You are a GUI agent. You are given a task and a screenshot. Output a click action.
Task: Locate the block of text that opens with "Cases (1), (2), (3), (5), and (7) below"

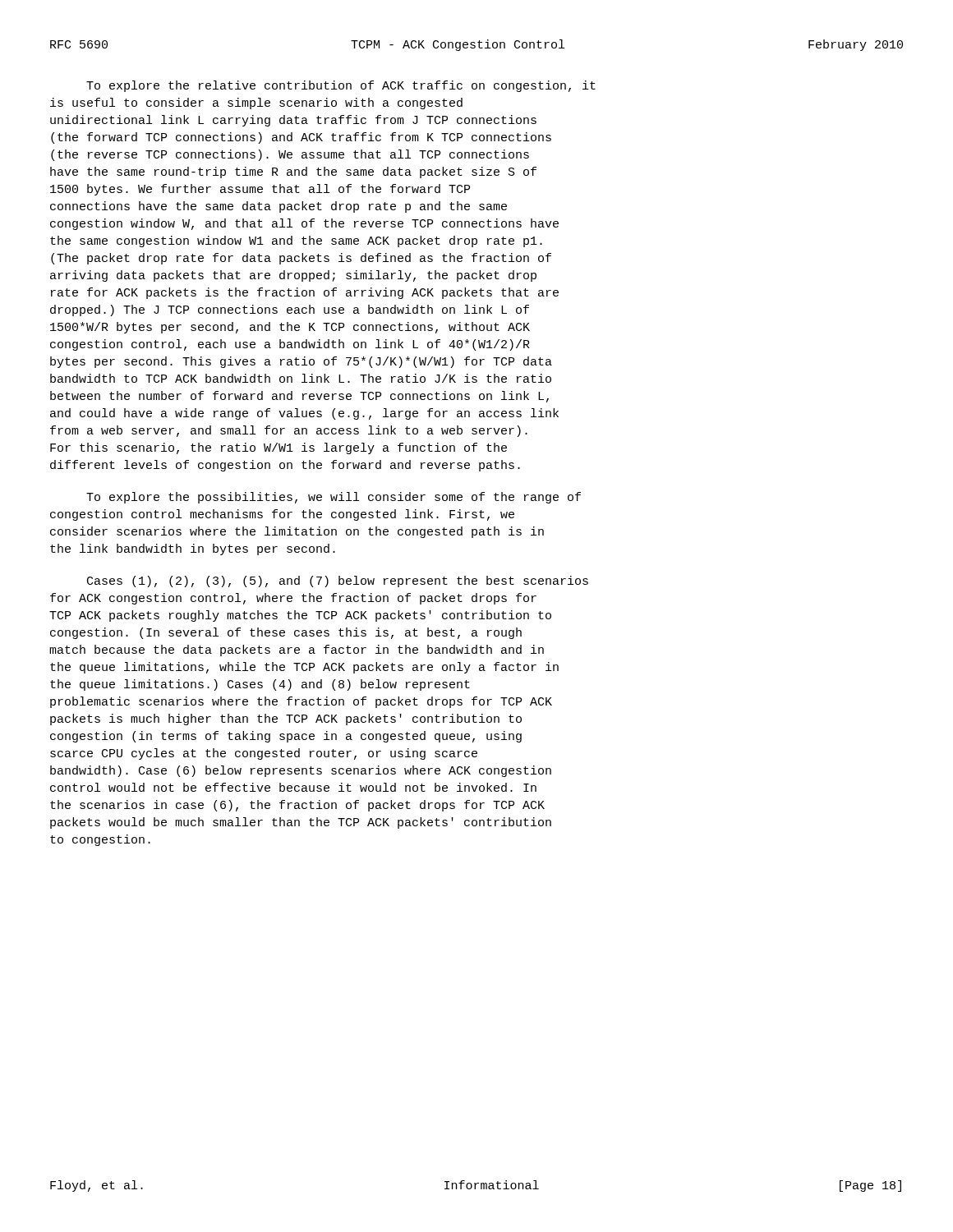[x=319, y=711]
